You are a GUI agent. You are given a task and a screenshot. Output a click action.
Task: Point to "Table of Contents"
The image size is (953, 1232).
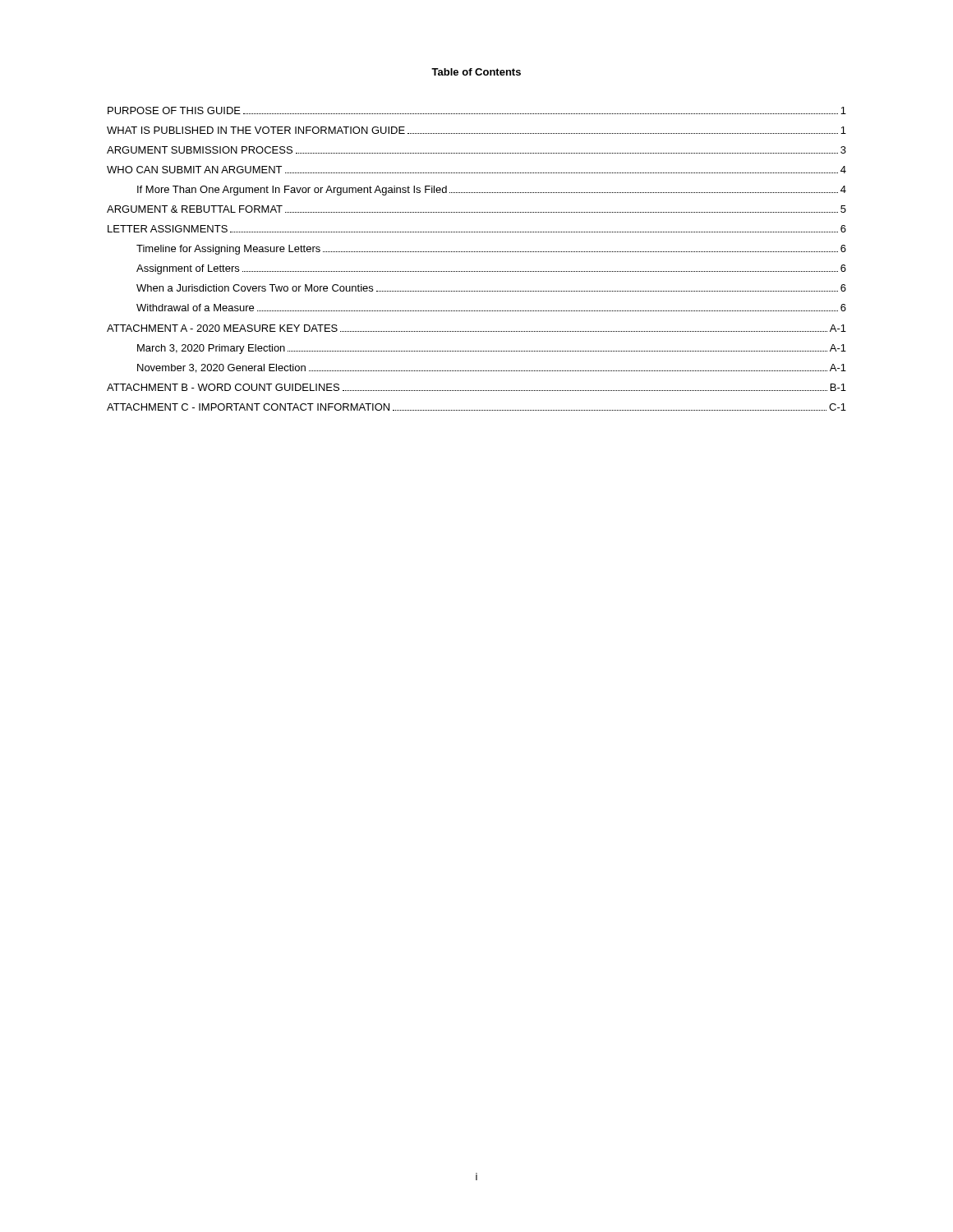coord(476,72)
